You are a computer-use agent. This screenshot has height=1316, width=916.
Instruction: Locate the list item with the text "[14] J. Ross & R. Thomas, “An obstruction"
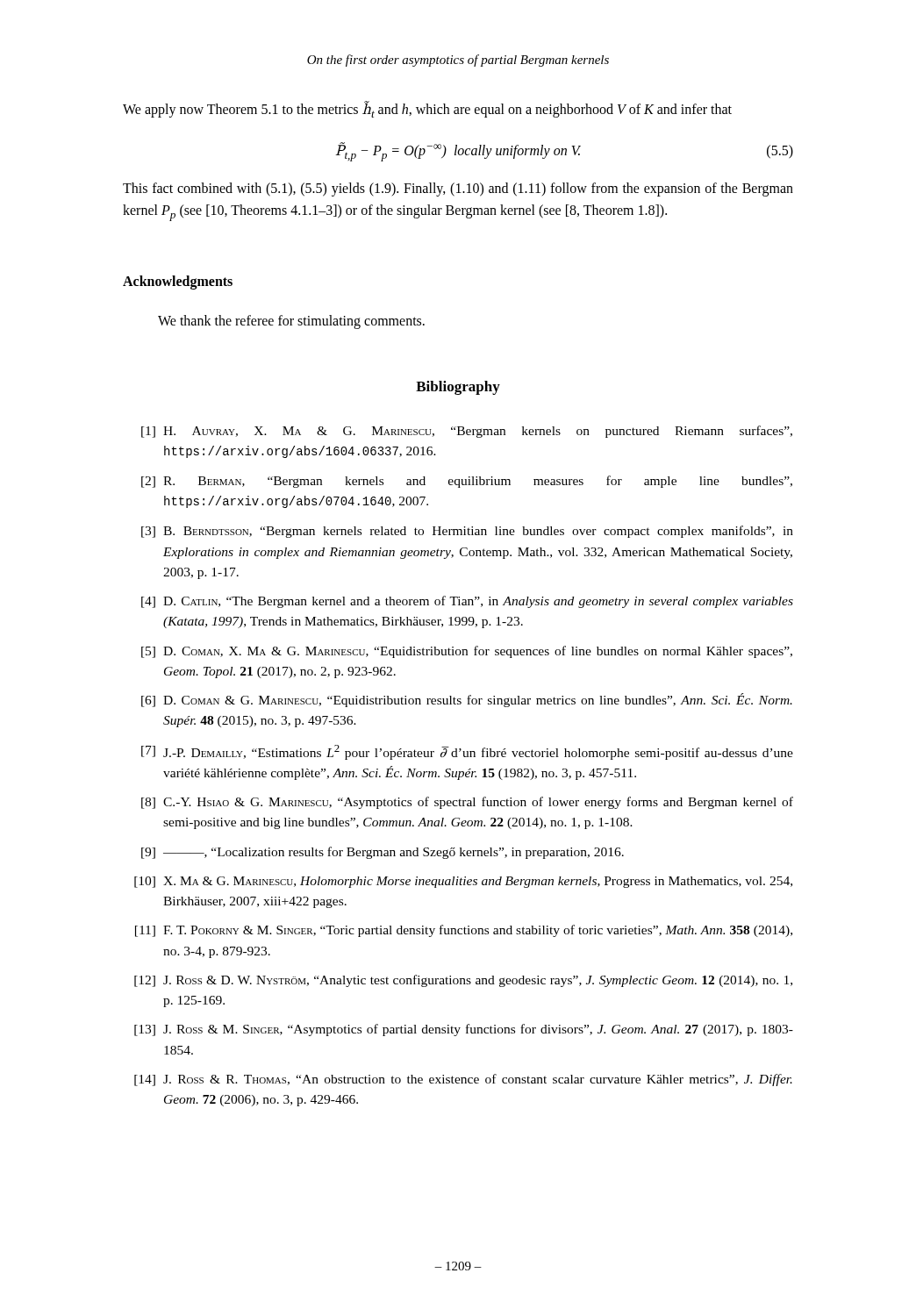click(x=458, y=1089)
